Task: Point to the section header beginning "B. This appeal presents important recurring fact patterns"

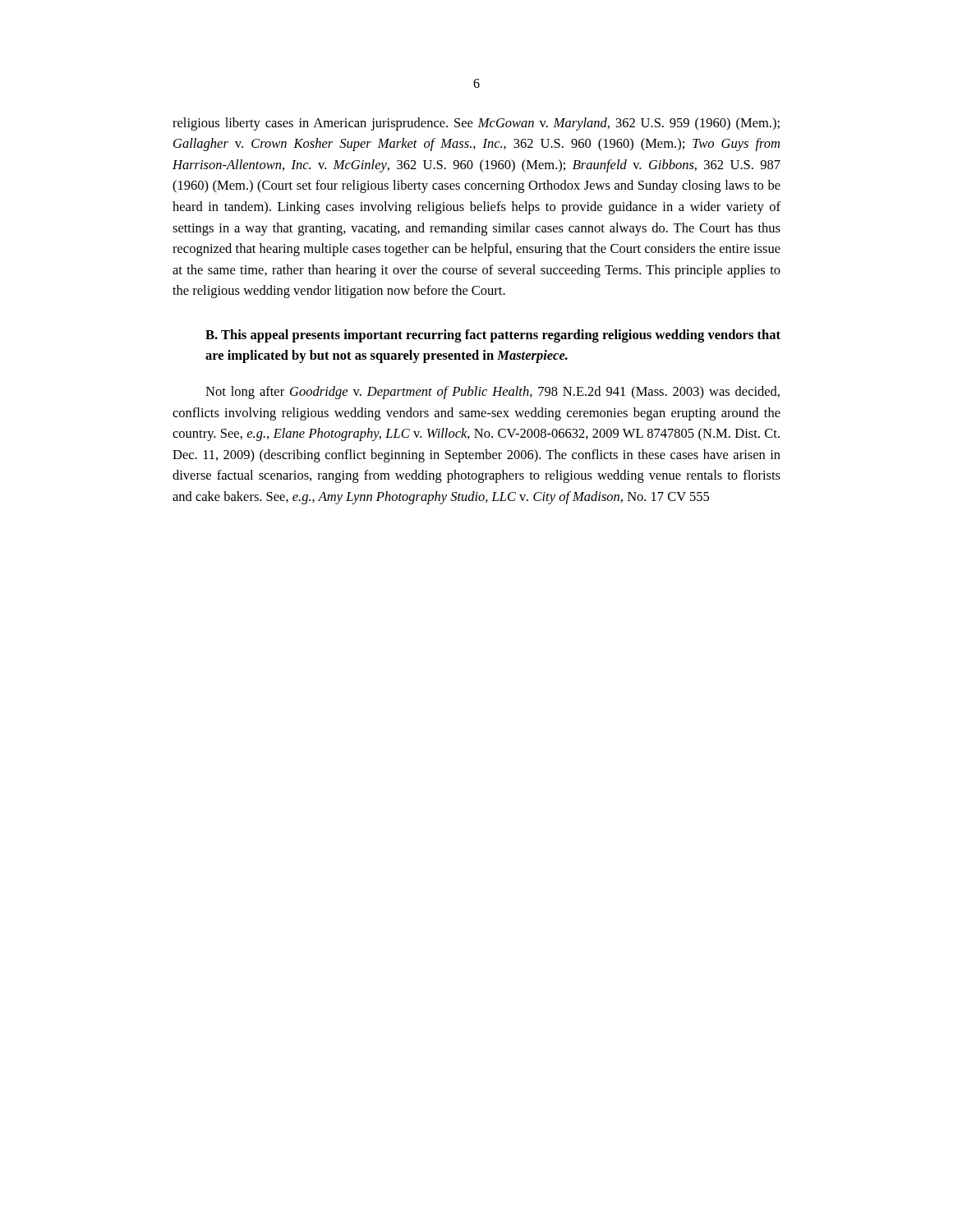Action: 493,345
